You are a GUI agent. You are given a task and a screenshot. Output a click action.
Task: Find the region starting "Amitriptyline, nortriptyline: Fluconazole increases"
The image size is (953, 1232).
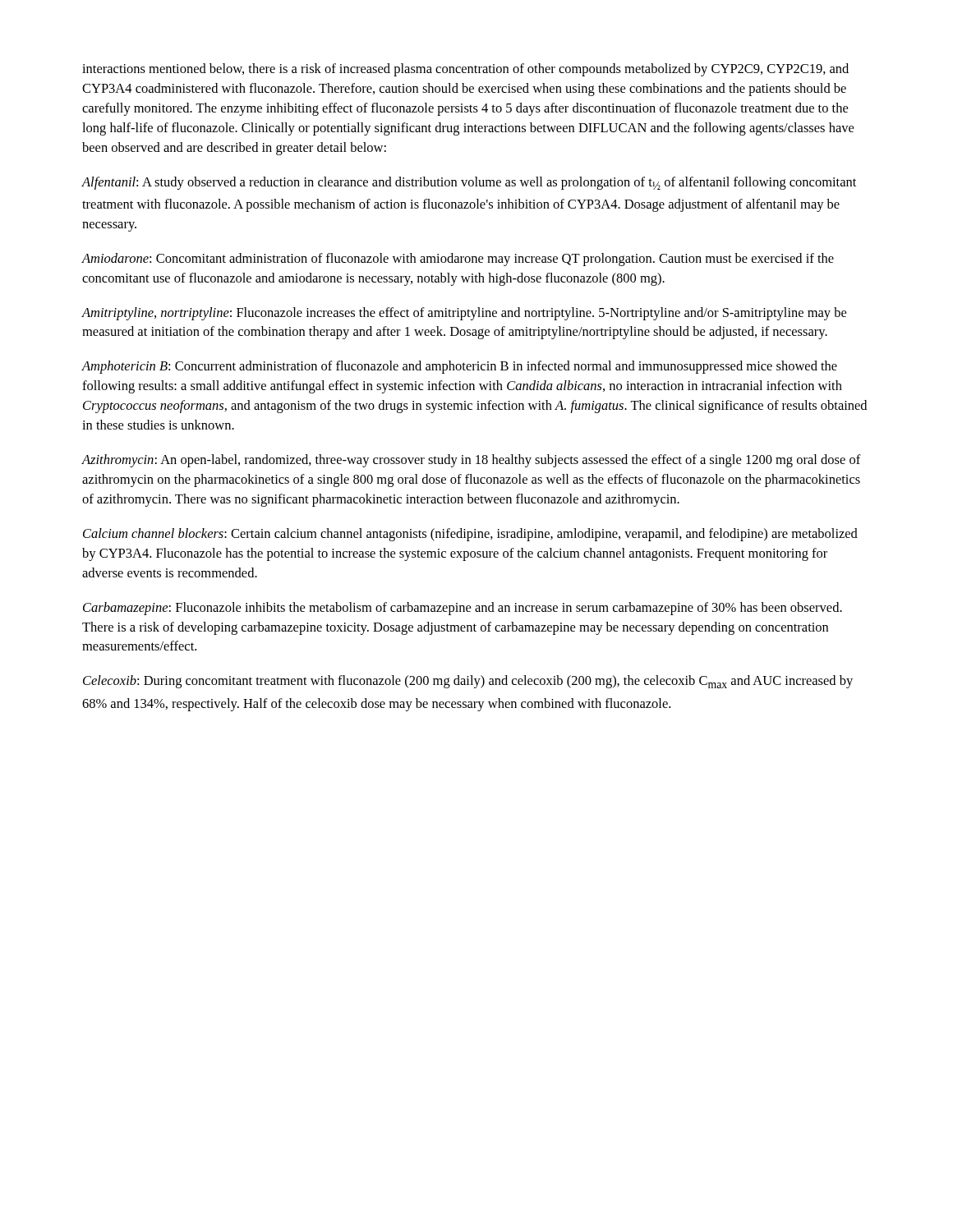[x=476, y=322]
